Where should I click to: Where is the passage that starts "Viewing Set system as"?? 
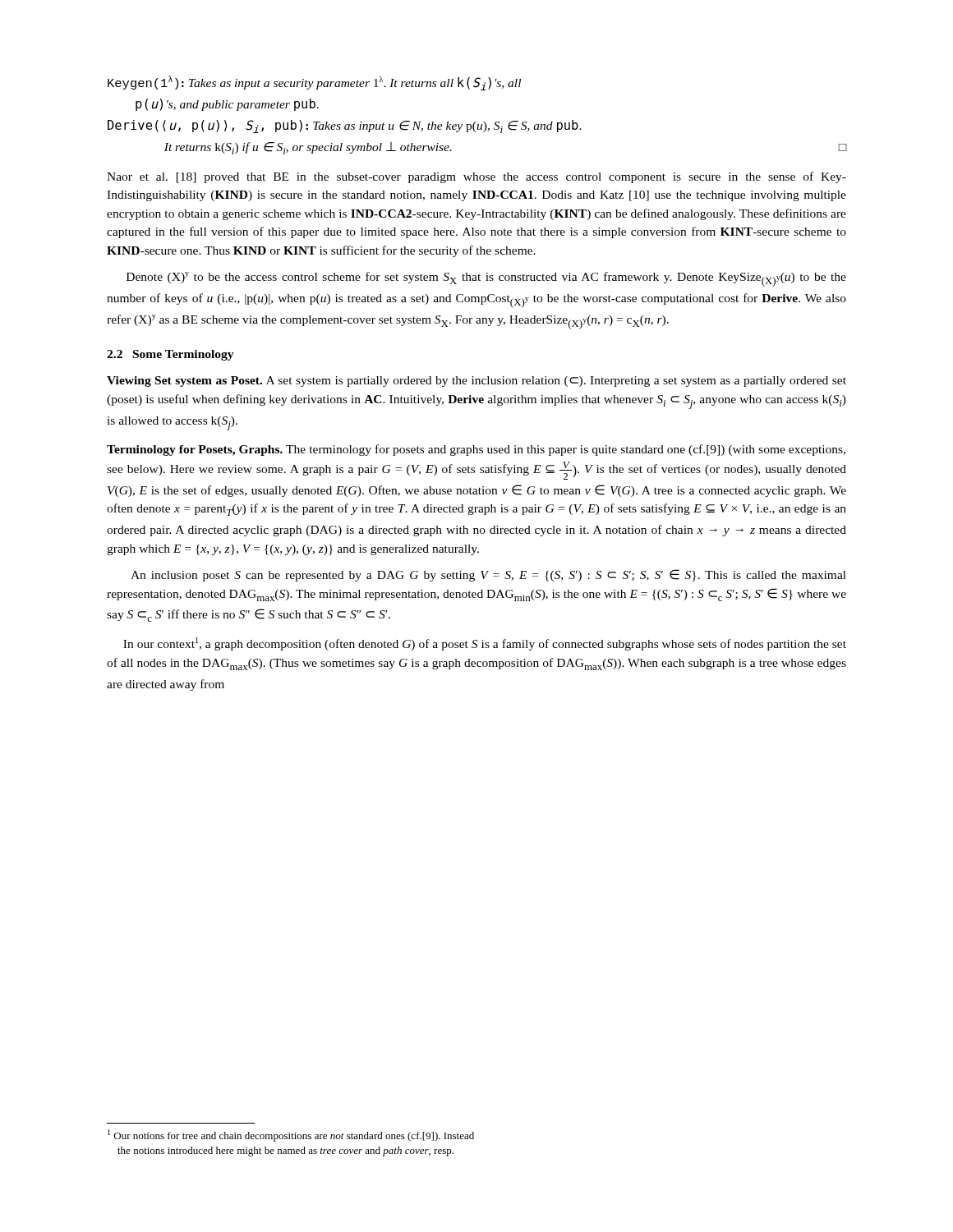476,402
